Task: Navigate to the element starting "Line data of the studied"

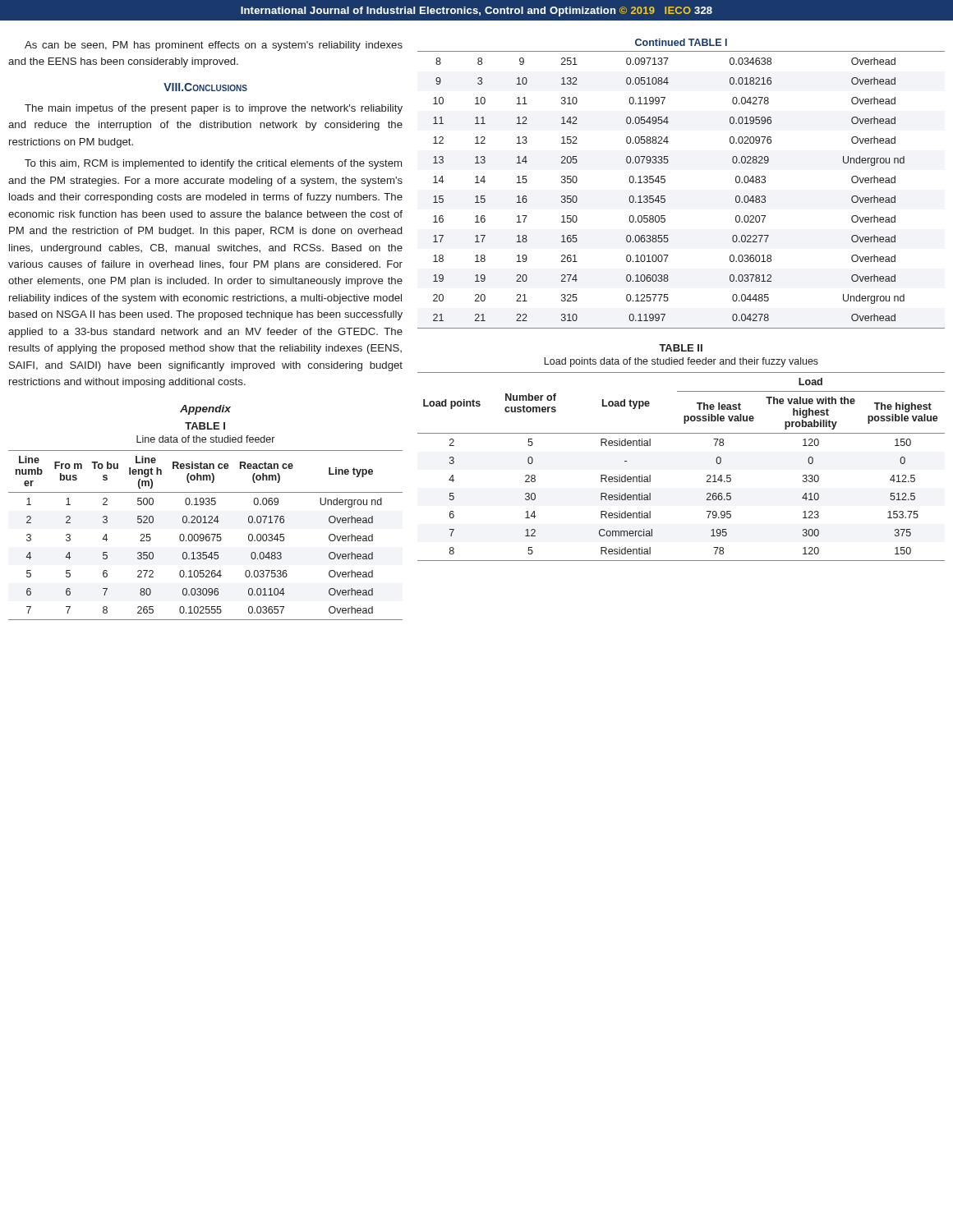Action: coord(205,439)
